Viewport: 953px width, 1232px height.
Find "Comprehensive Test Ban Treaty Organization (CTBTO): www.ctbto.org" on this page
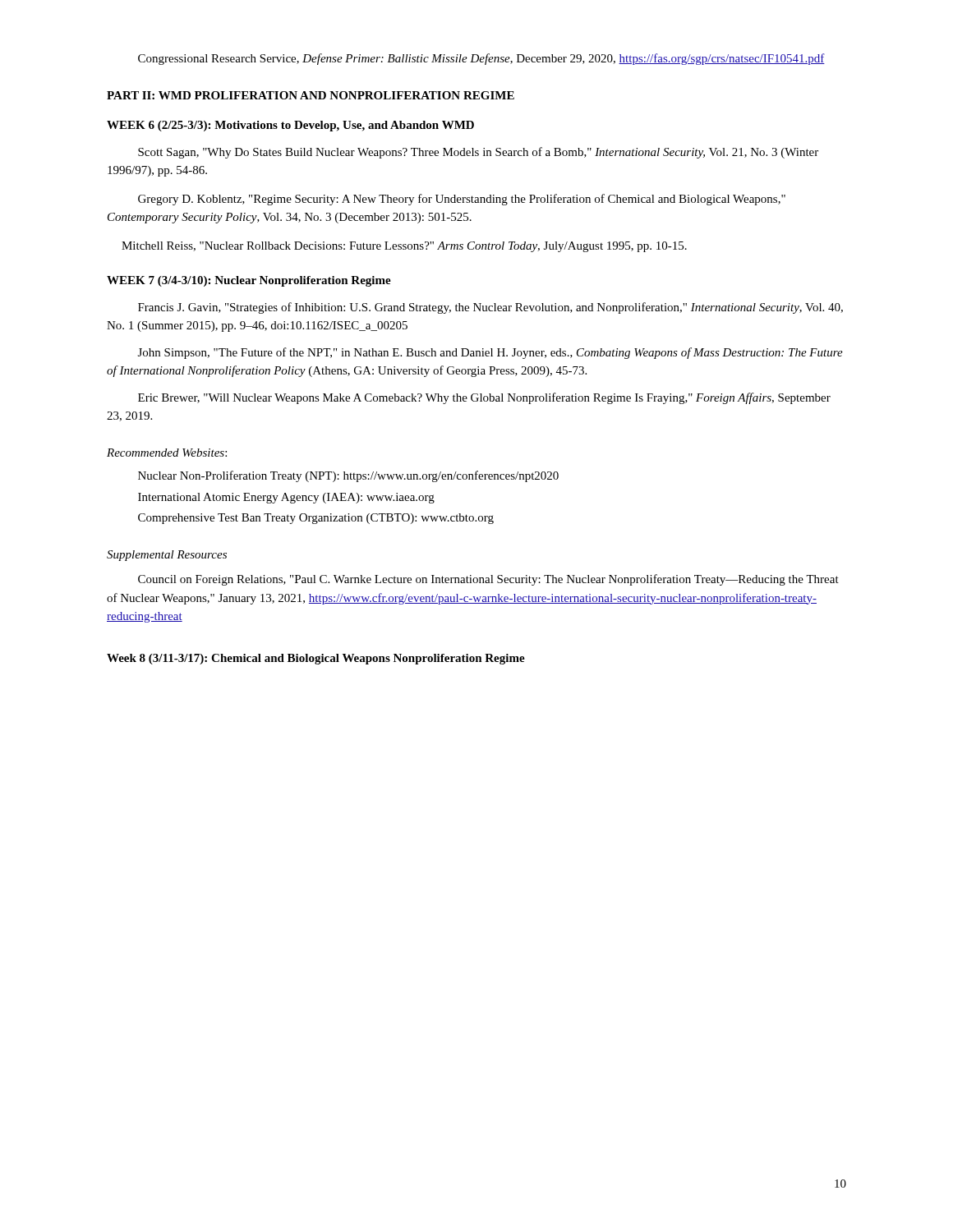pos(492,518)
